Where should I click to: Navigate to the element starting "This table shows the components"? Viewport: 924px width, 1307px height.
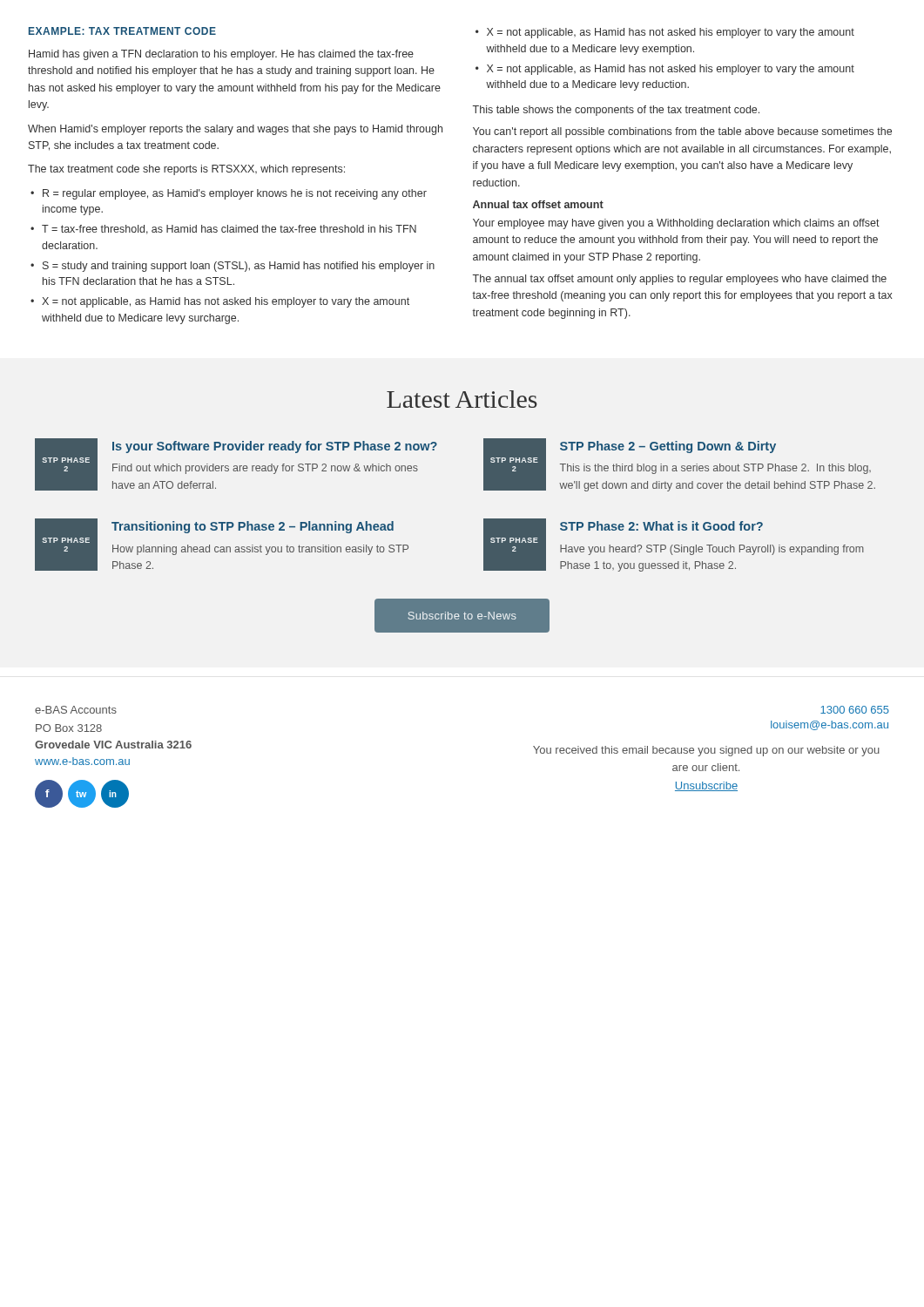coord(617,110)
